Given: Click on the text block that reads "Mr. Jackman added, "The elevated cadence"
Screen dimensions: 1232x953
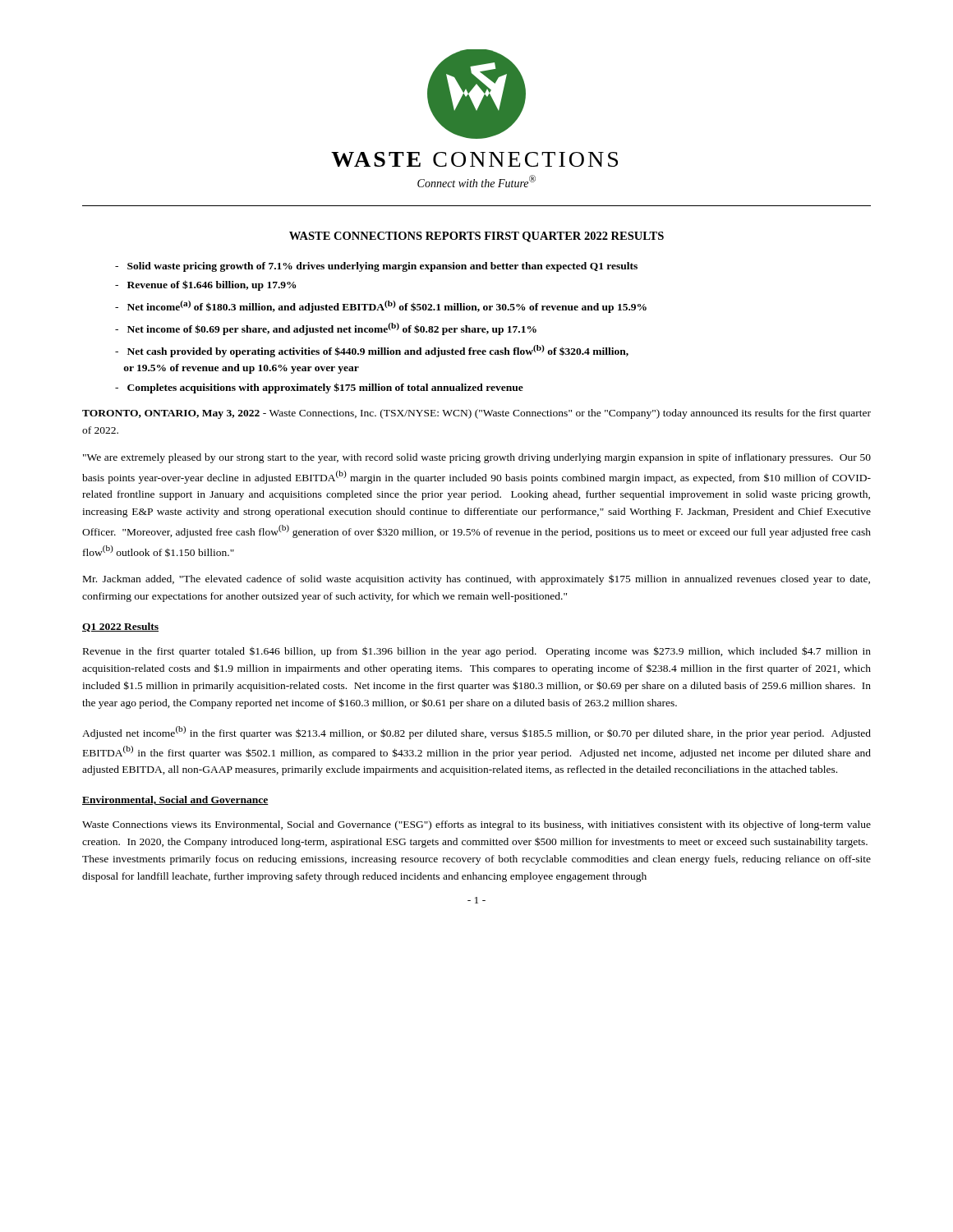Looking at the screenshot, I should [x=476, y=587].
